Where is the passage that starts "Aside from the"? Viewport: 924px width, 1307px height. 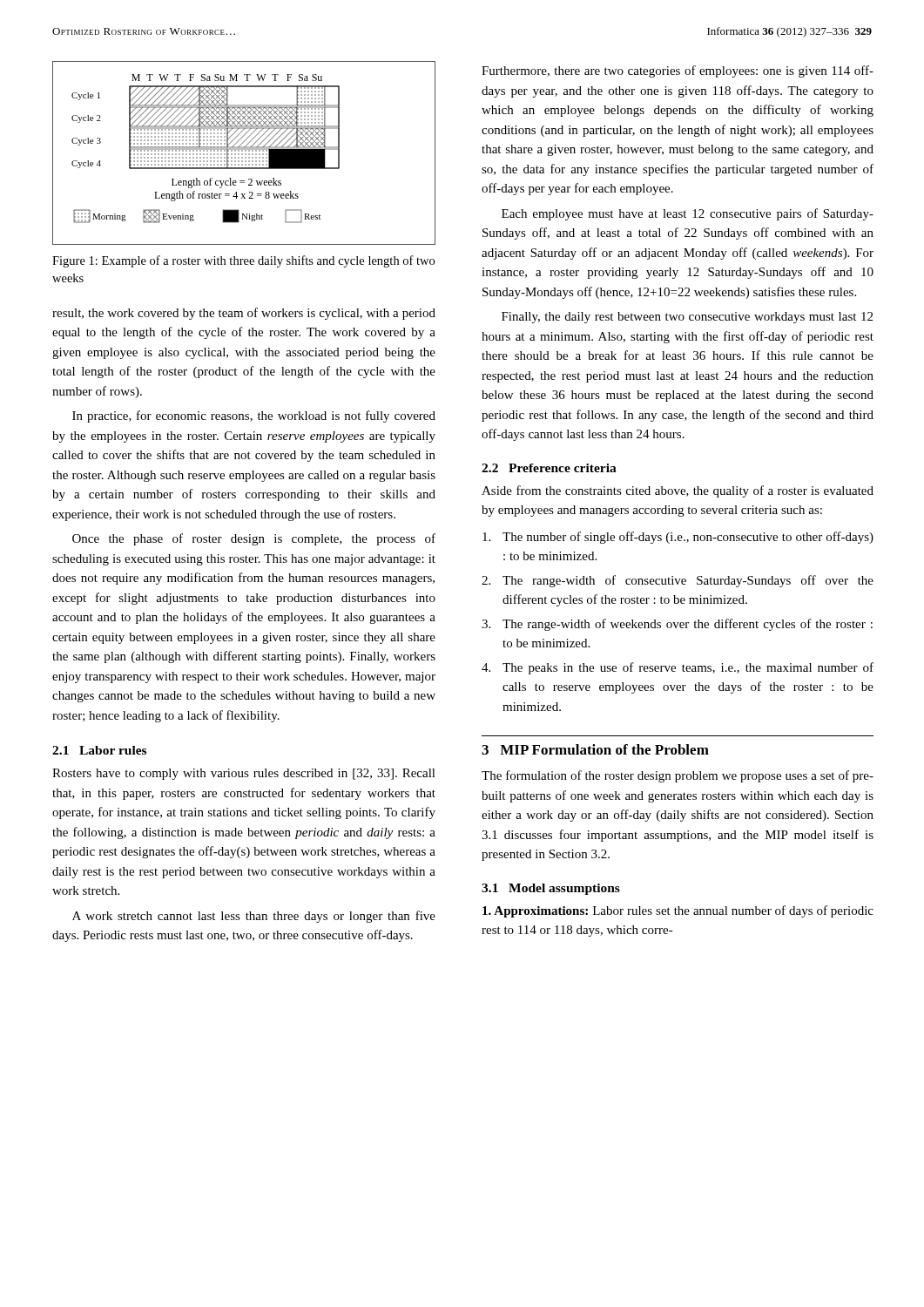click(x=678, y=500)
